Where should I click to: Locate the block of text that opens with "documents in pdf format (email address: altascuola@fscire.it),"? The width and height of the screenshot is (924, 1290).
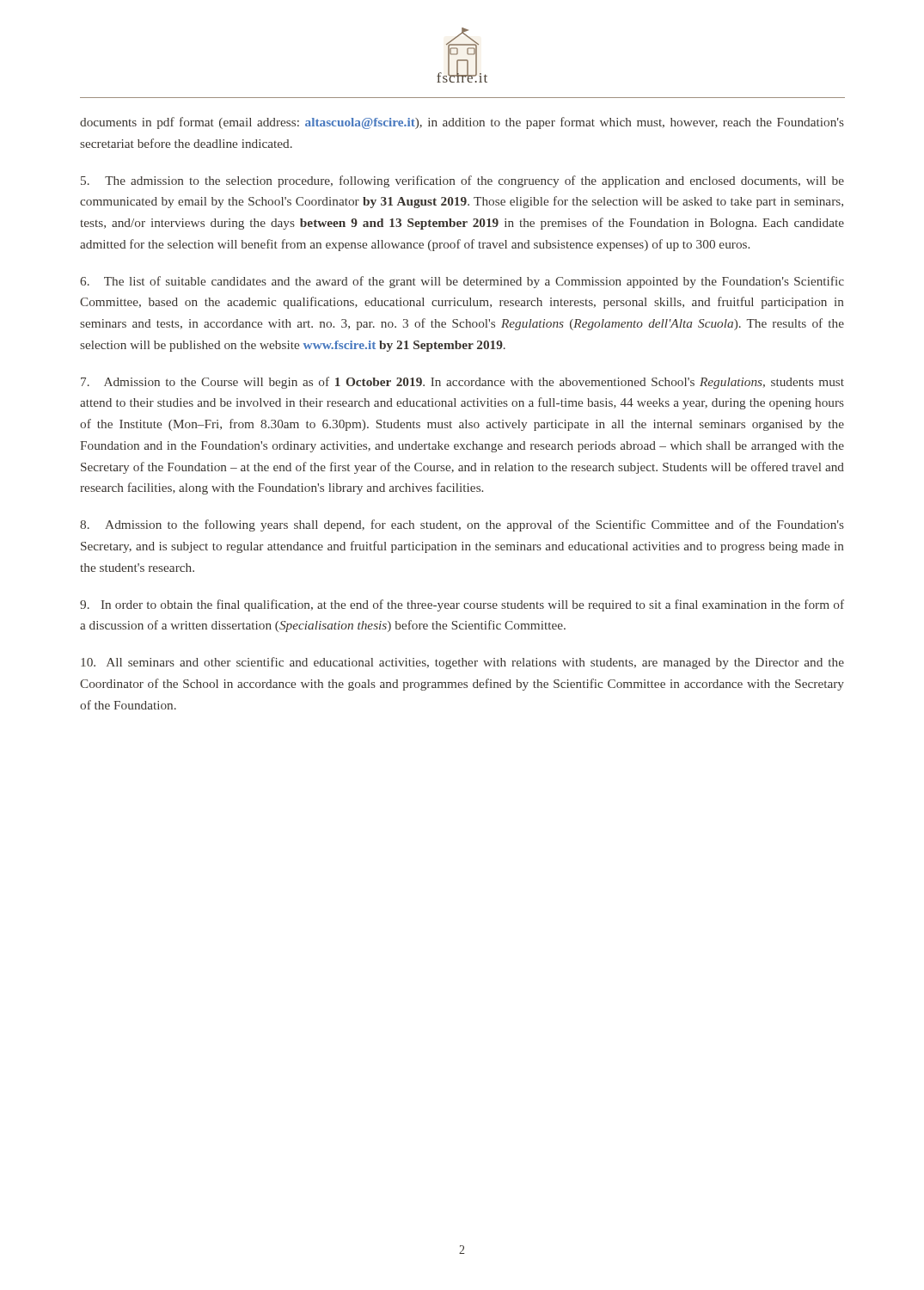click(x=462, y=132)
